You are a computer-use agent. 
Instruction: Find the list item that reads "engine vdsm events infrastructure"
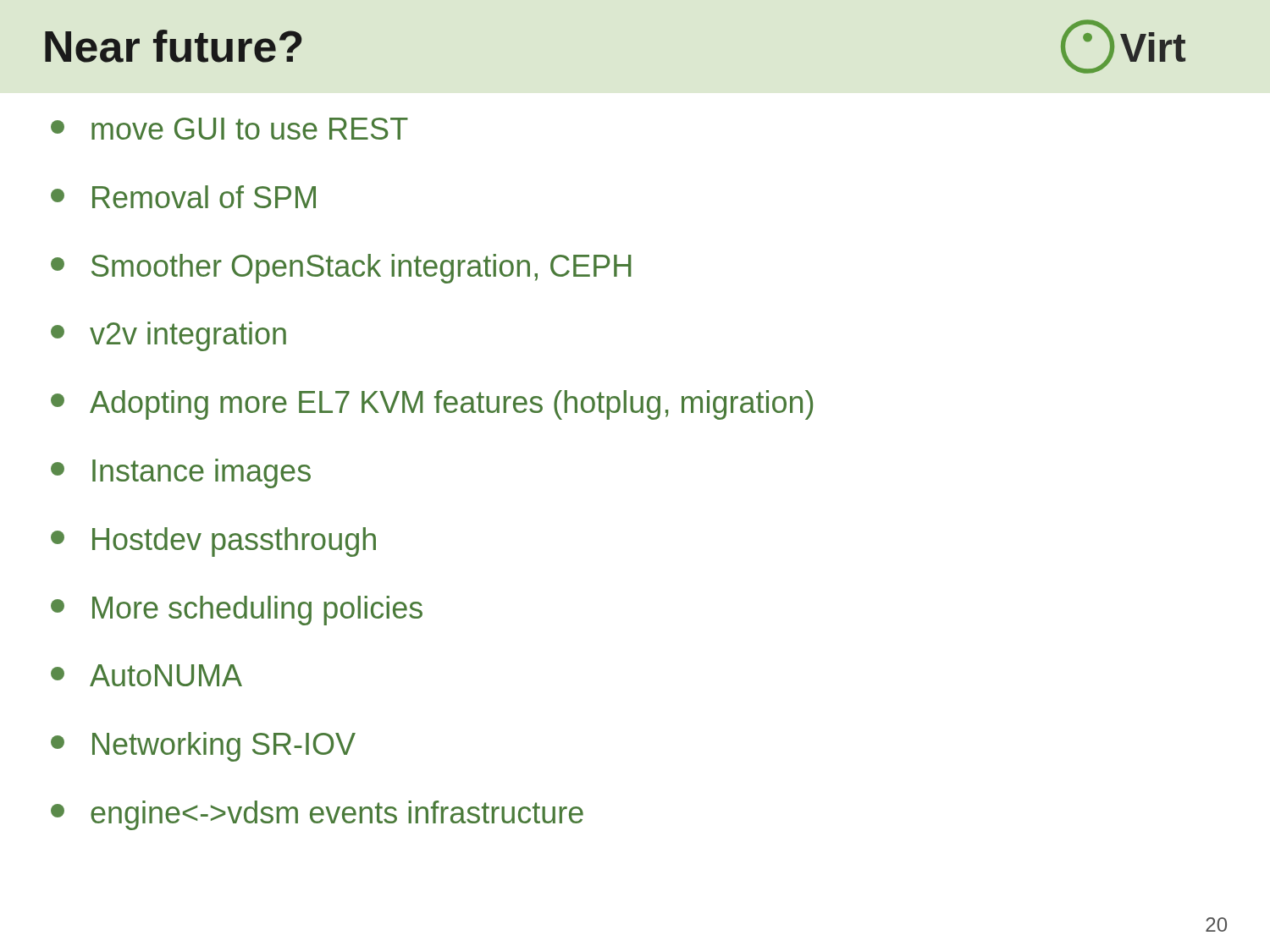(x=318, y=814)
